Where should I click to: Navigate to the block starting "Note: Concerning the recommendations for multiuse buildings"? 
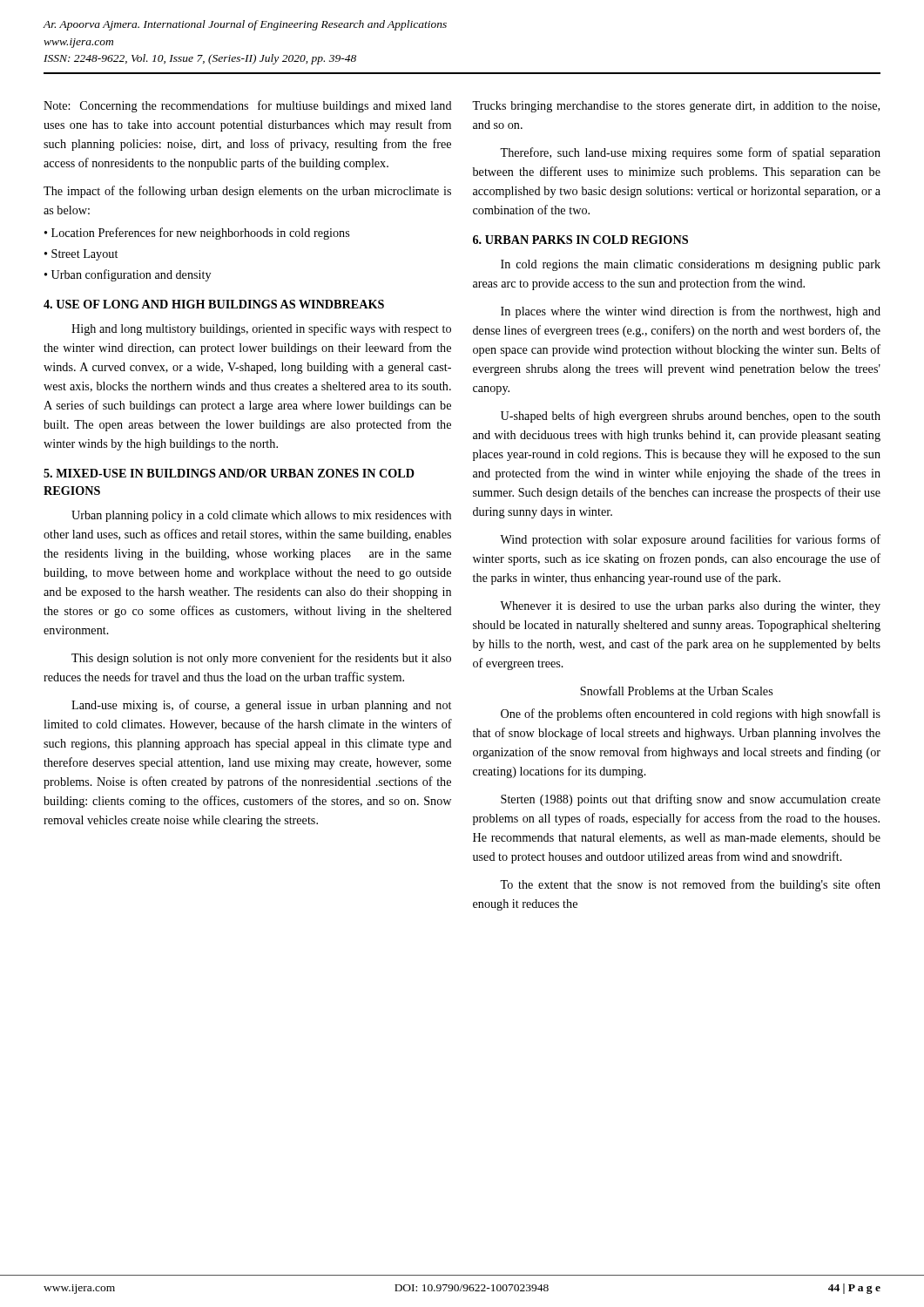(248, 134)
